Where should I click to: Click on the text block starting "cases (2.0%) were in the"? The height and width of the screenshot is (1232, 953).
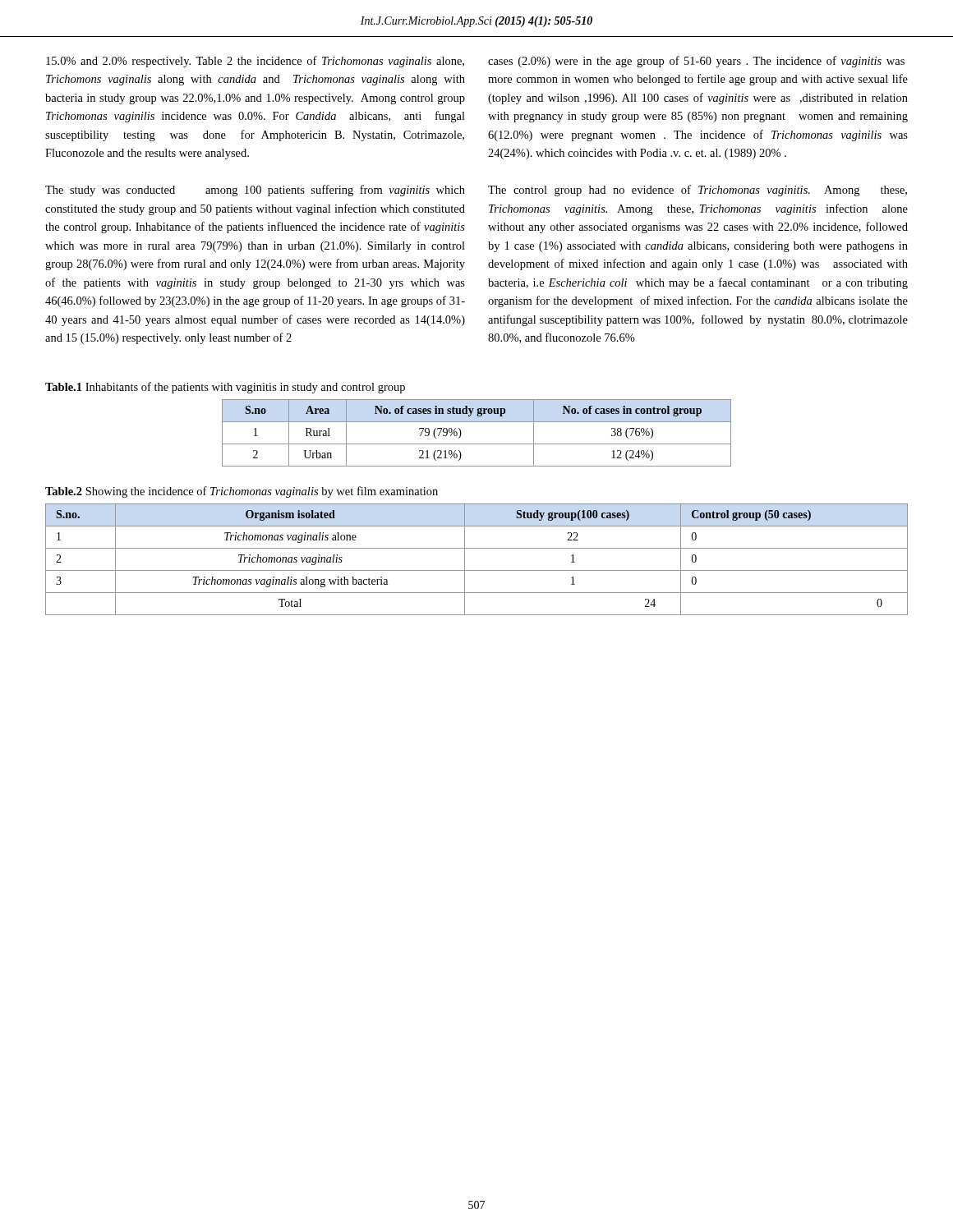698,199
